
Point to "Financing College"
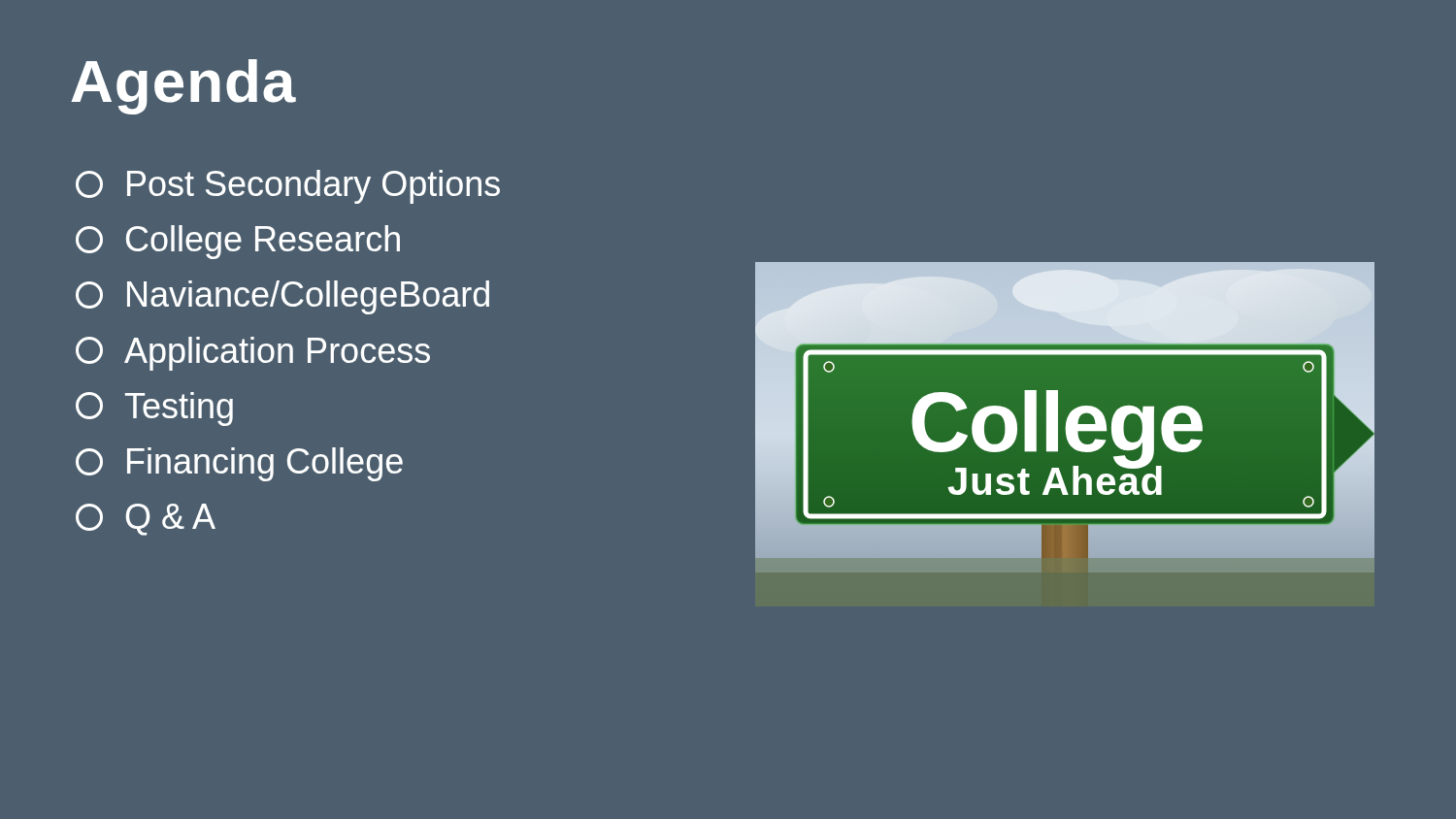click(240, 461)
